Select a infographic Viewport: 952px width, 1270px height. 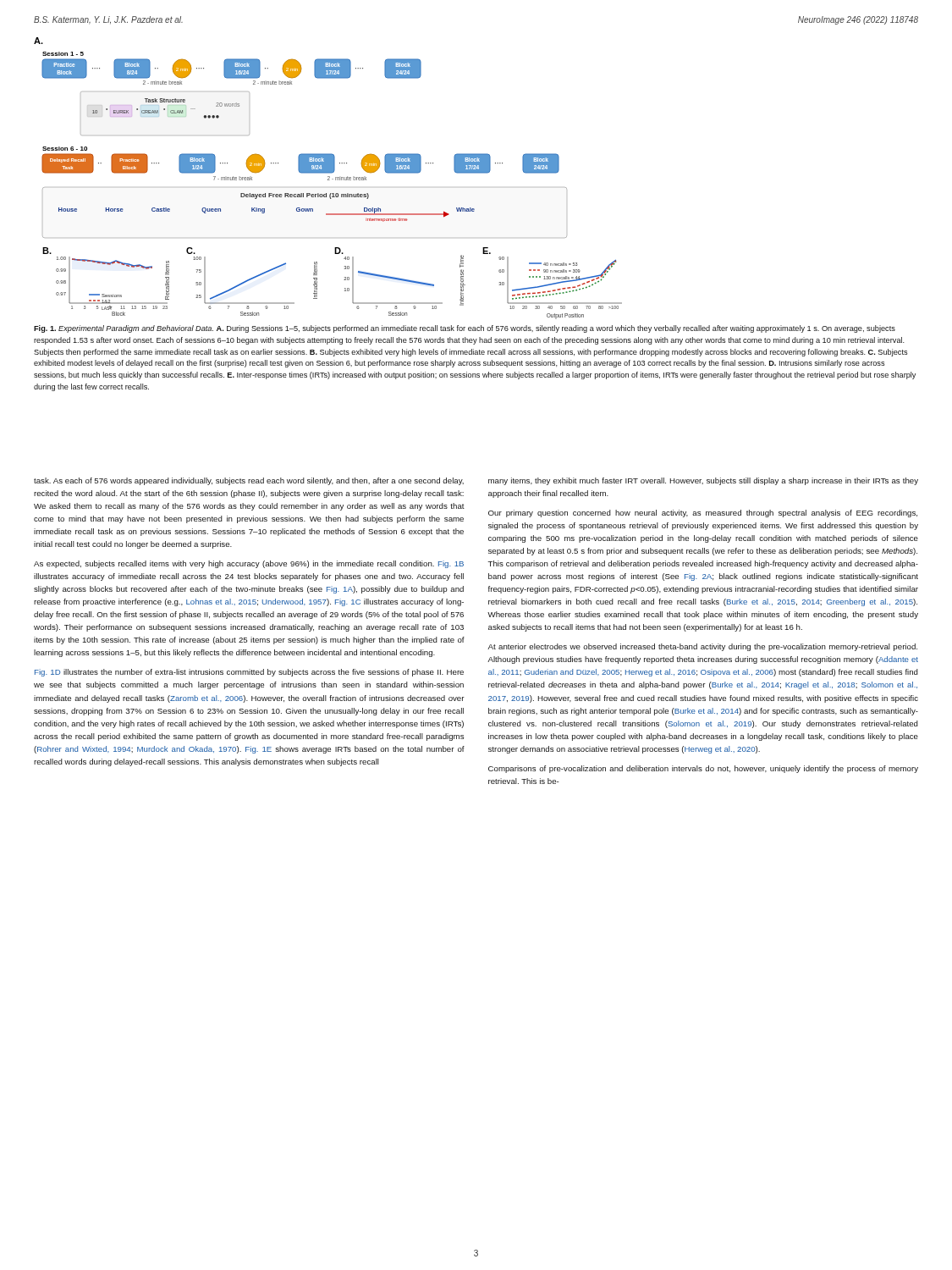pyautogui.click(x=476, y=176)
